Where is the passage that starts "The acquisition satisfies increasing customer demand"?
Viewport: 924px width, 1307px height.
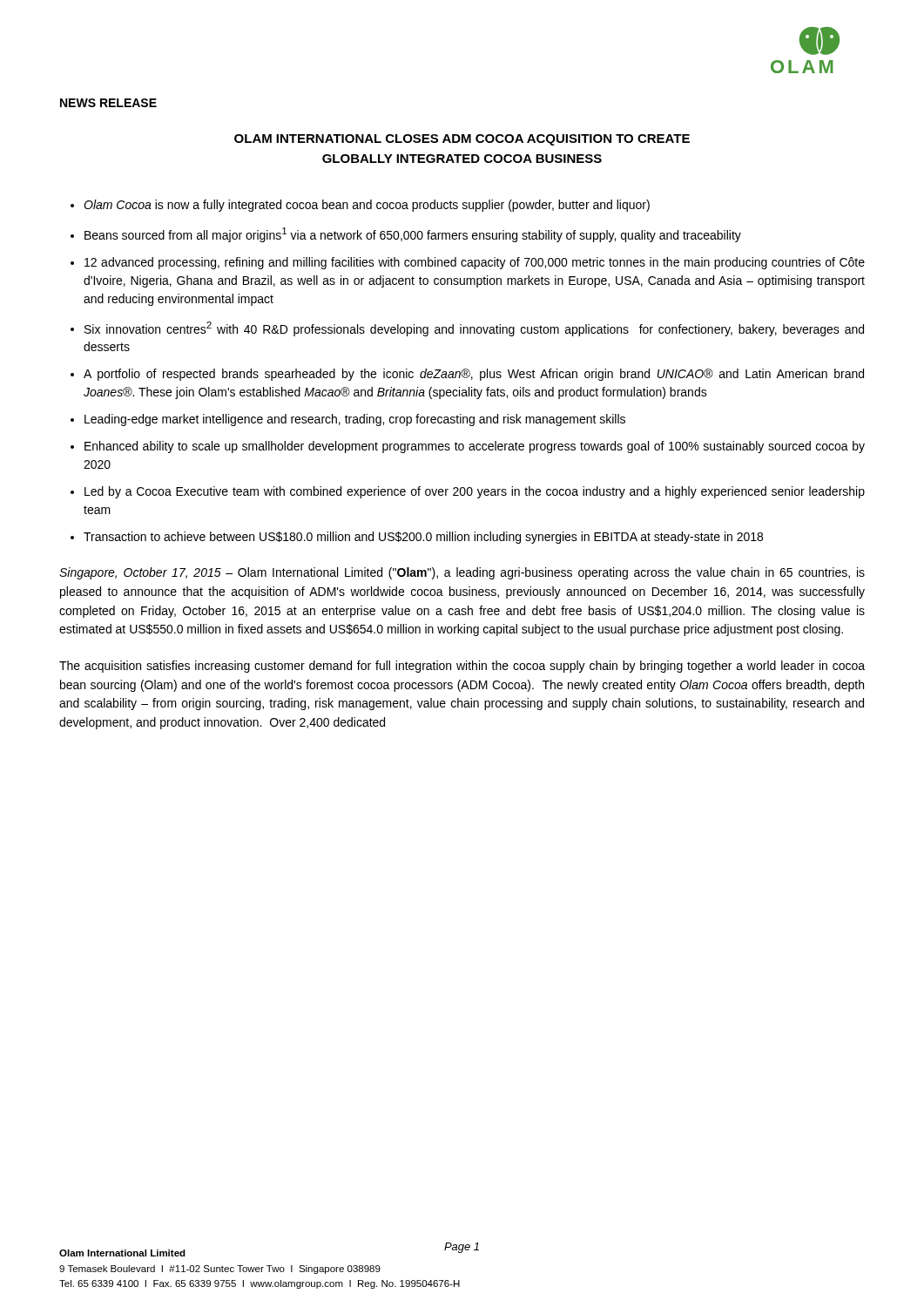462,694
